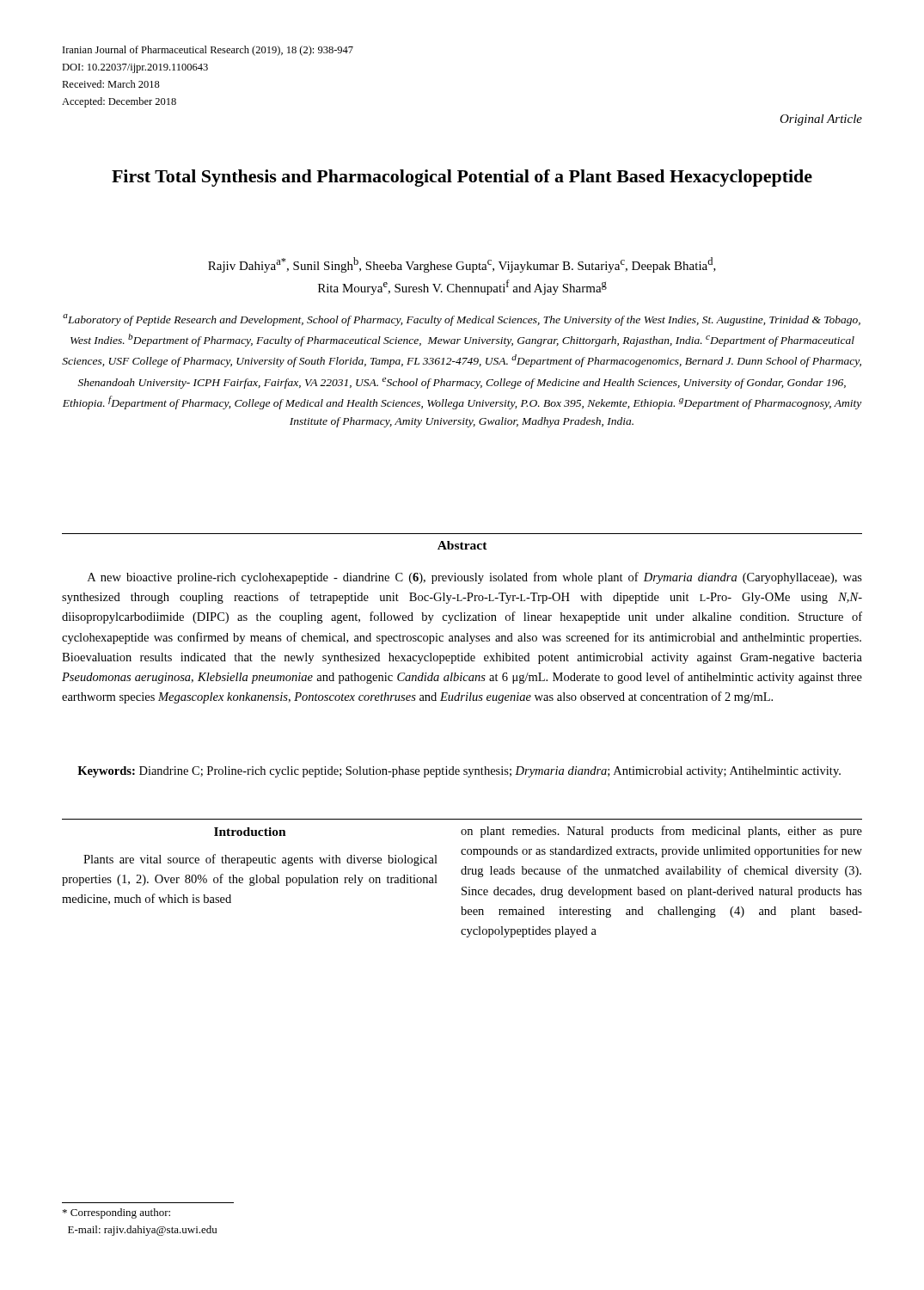924x1290 pixels.
Task: Select the text starting "aLaboratory of Peptide Research and Development, School"
Action: (462, 369)
